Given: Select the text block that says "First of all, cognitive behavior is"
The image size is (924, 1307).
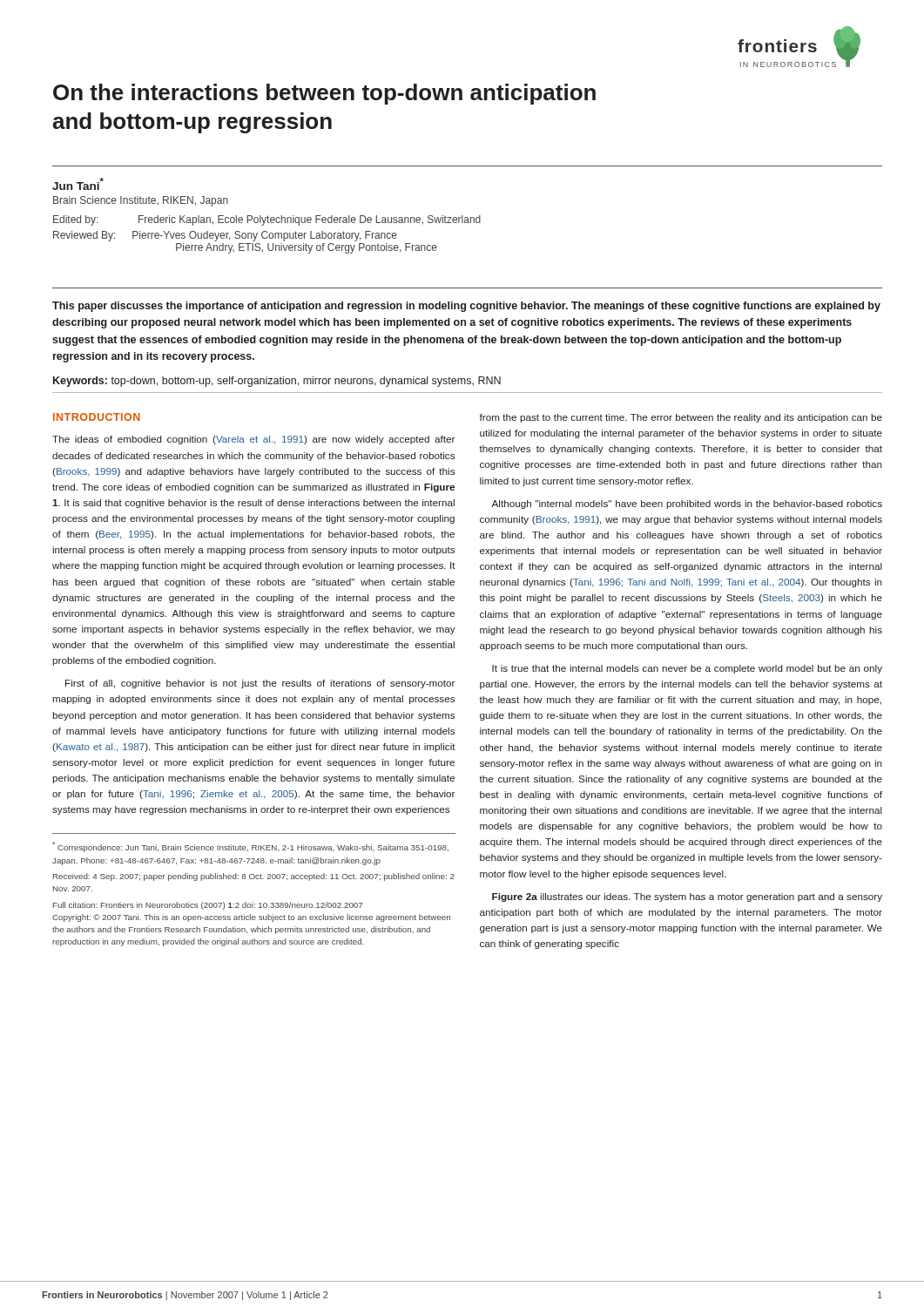Looking at the screenshot, I should 254,746.
